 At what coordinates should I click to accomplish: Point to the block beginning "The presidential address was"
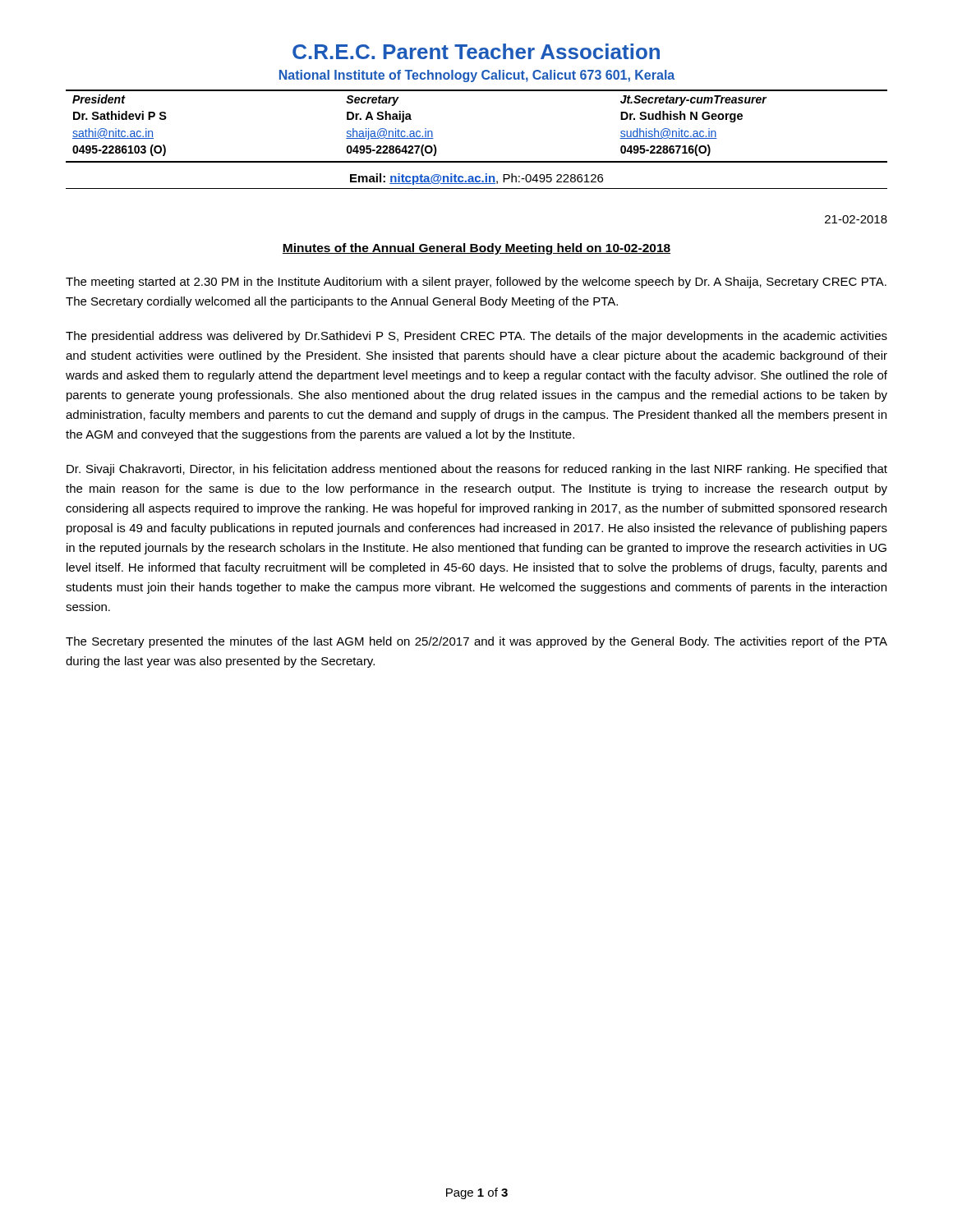pyautogui.click(x=476, y=385)
